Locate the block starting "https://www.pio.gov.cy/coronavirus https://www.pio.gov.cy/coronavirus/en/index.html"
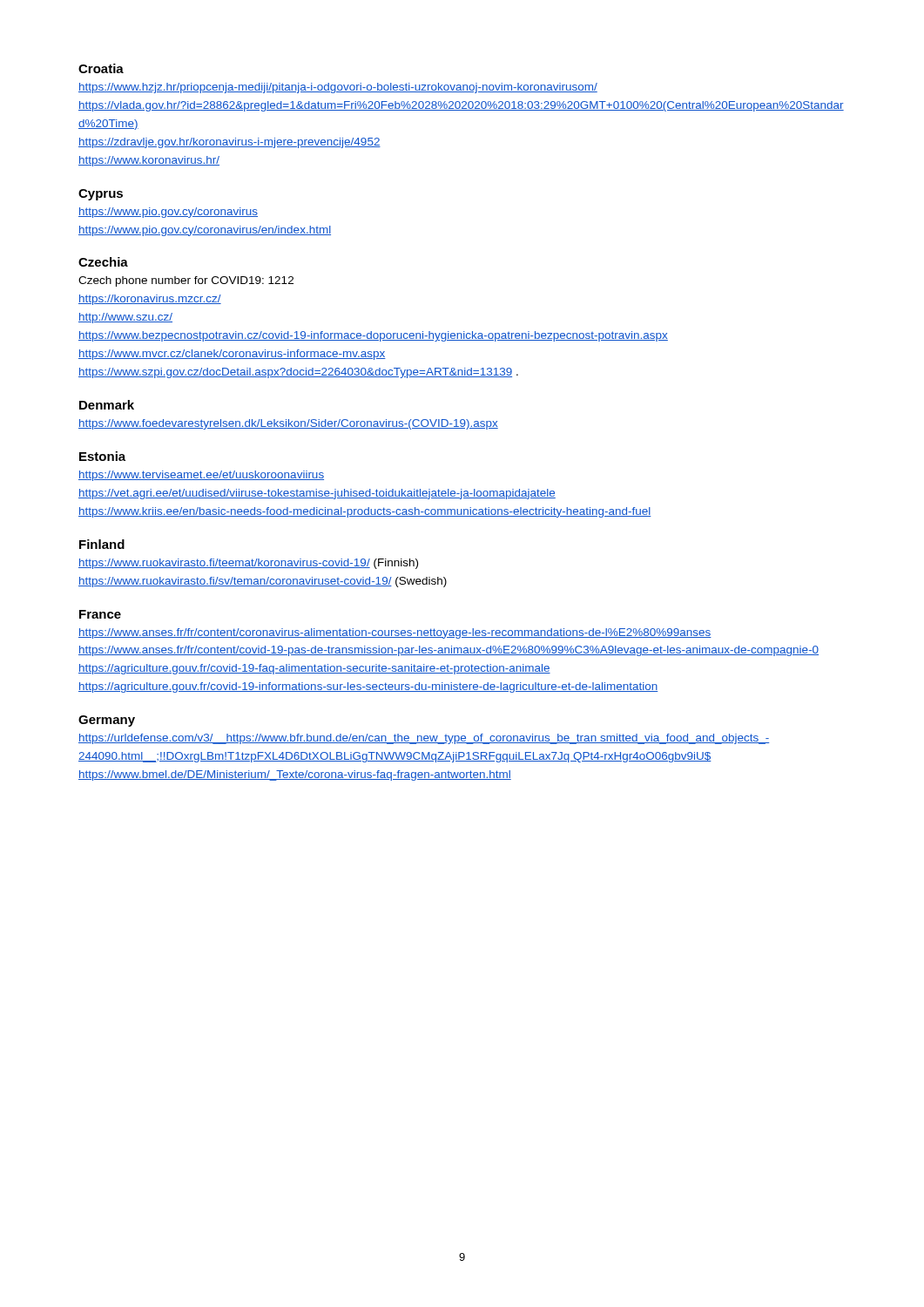This screenshot has width=924, height=1307. pyautogui.click(x=205, y=220)
